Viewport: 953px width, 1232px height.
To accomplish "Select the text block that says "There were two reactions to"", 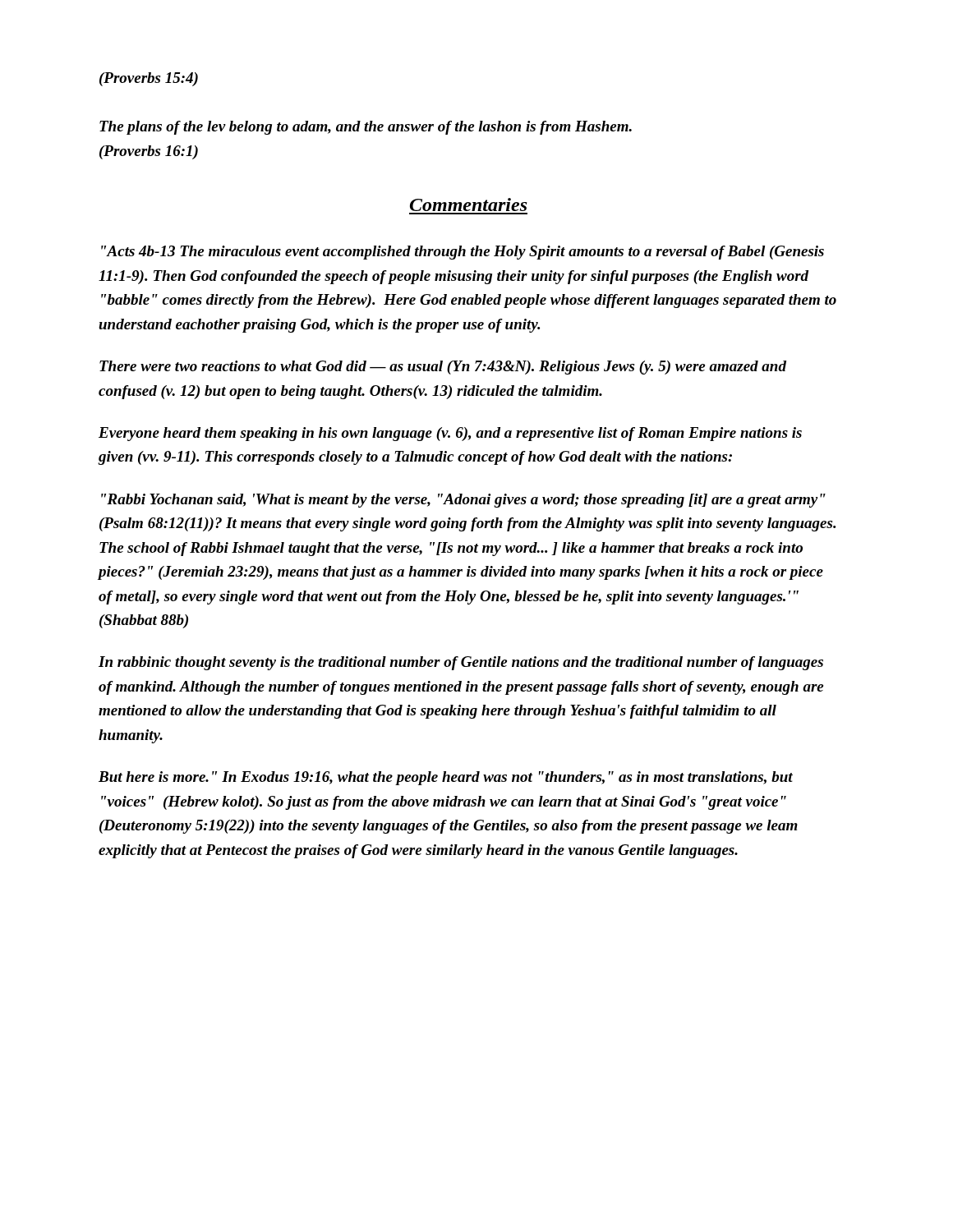I will pos(442,378).
